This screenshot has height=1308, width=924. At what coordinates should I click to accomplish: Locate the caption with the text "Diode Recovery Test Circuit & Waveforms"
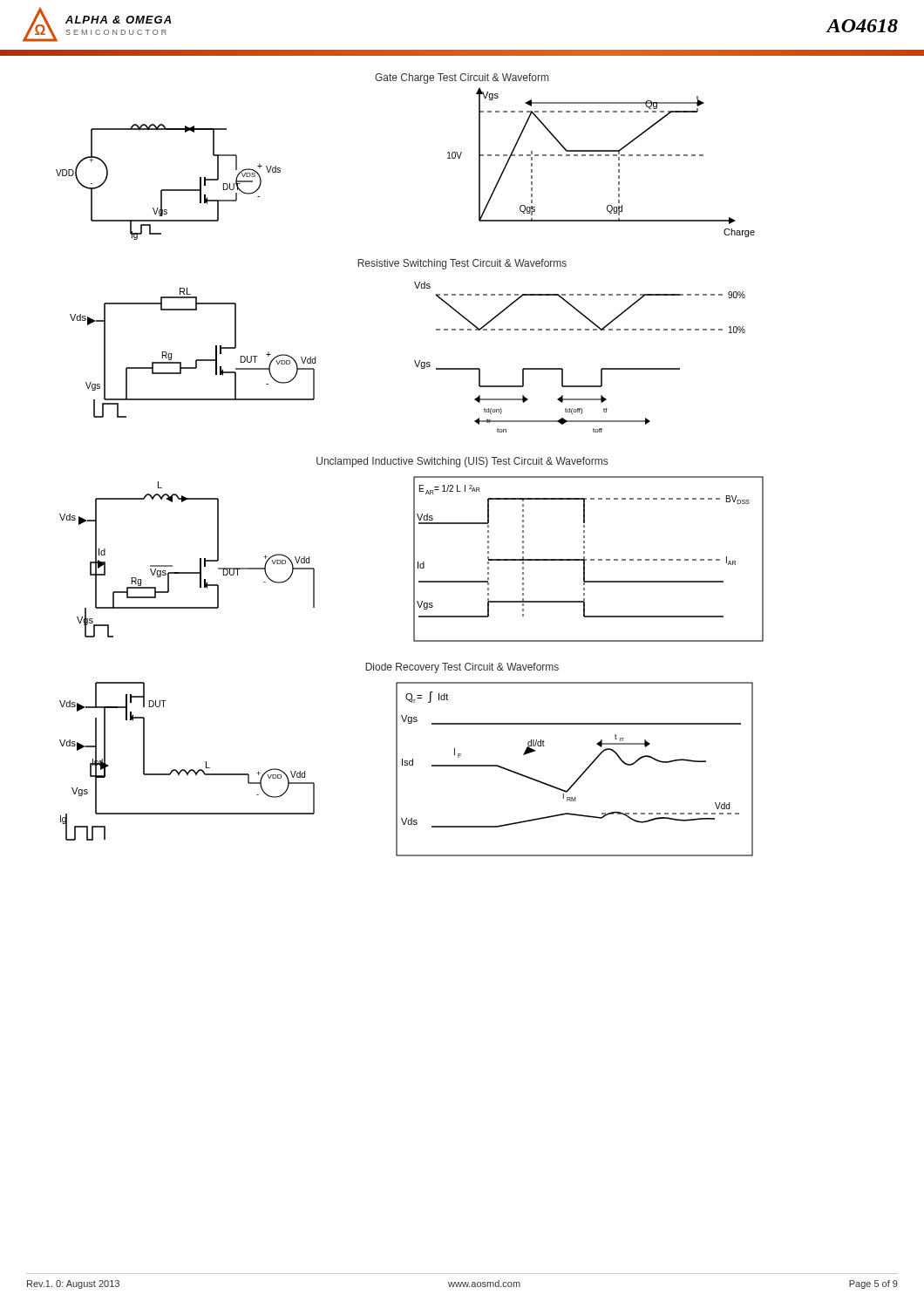462,667
